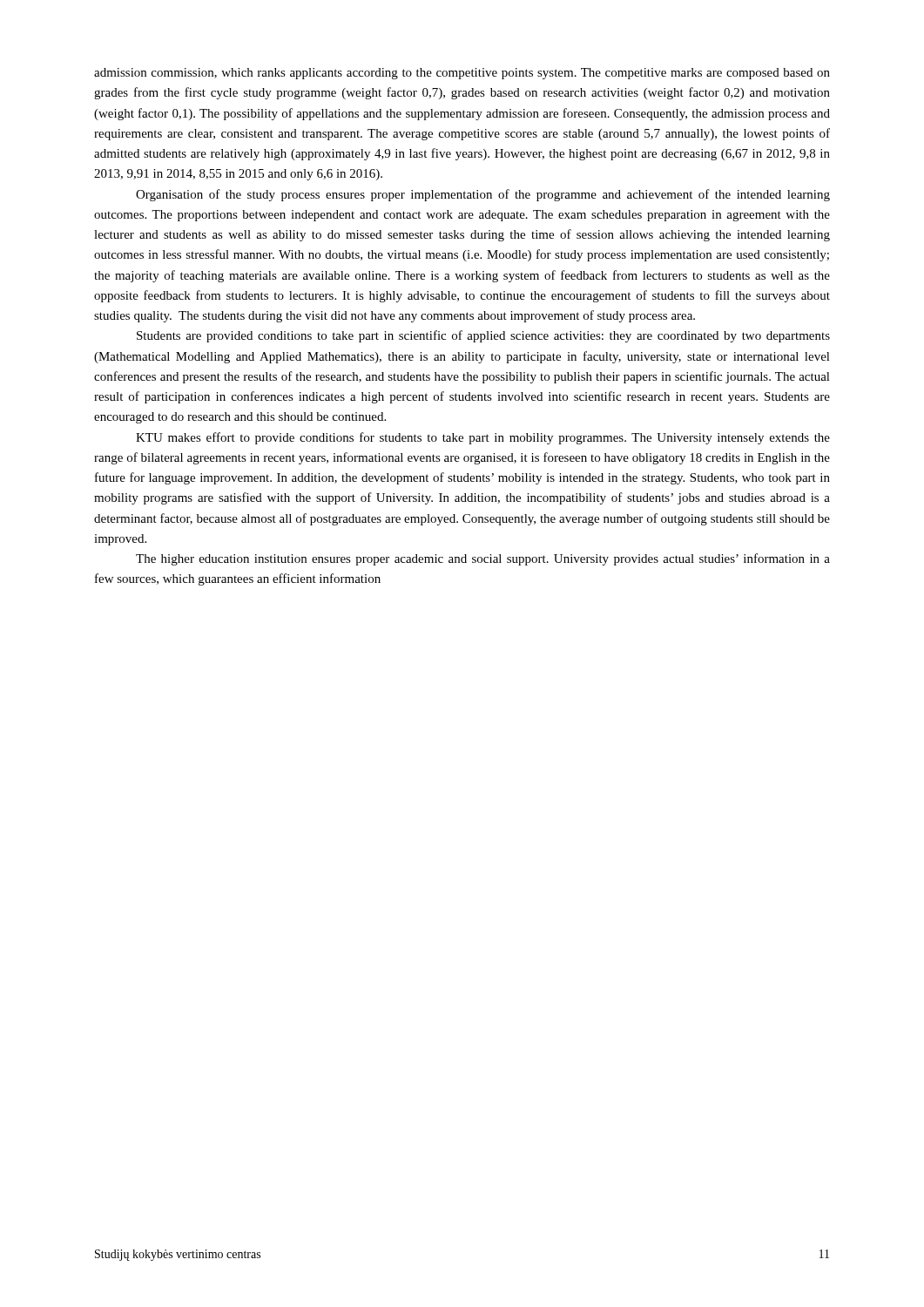The width and height of the screenshot is (924, 1307).
Task: Point to the passage starting "admission commission, which ranks applicants"
Action: pyautogui.click(x=462, y=326)
